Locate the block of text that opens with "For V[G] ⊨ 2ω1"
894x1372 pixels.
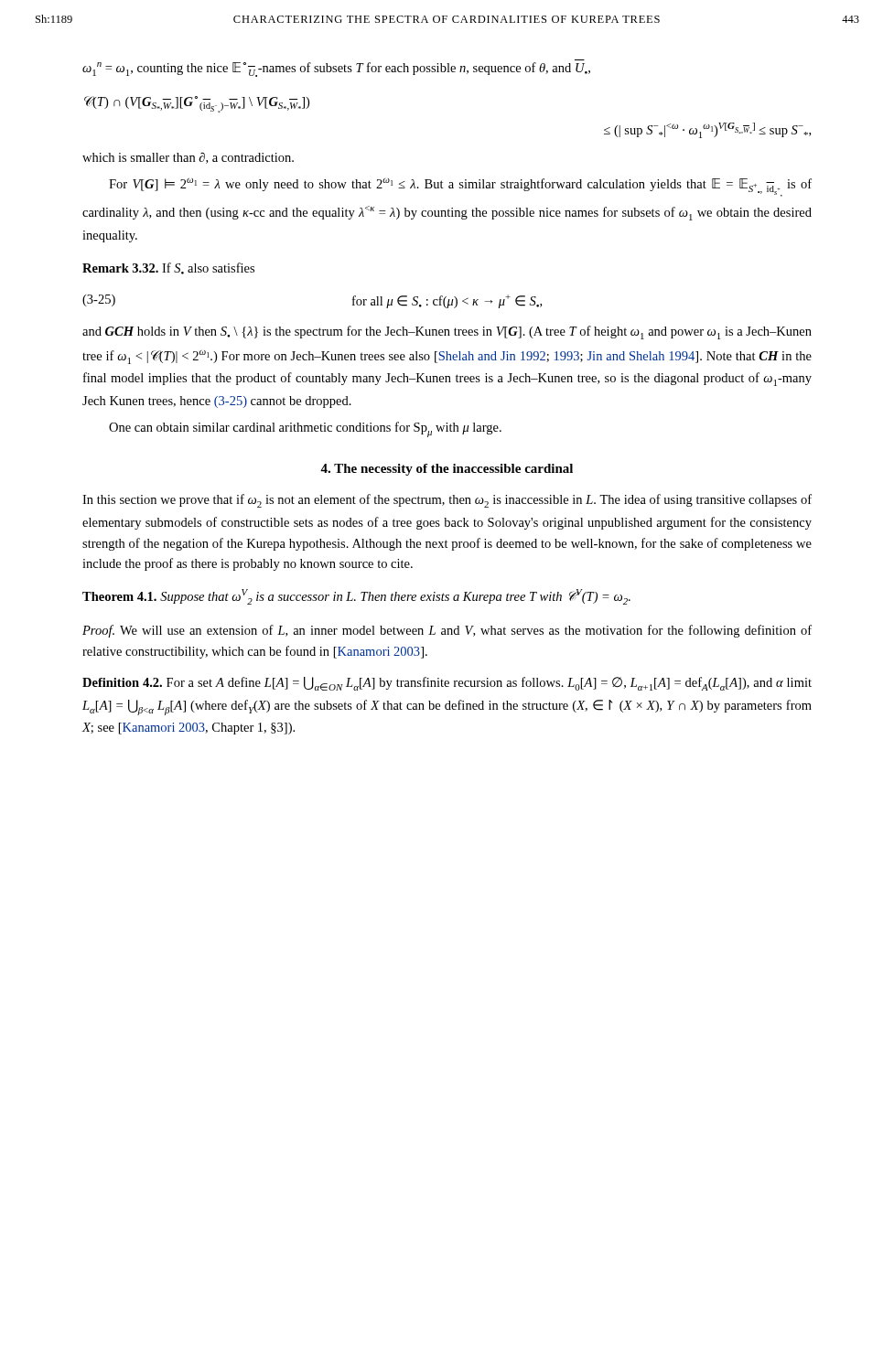[x=447, y=208]
